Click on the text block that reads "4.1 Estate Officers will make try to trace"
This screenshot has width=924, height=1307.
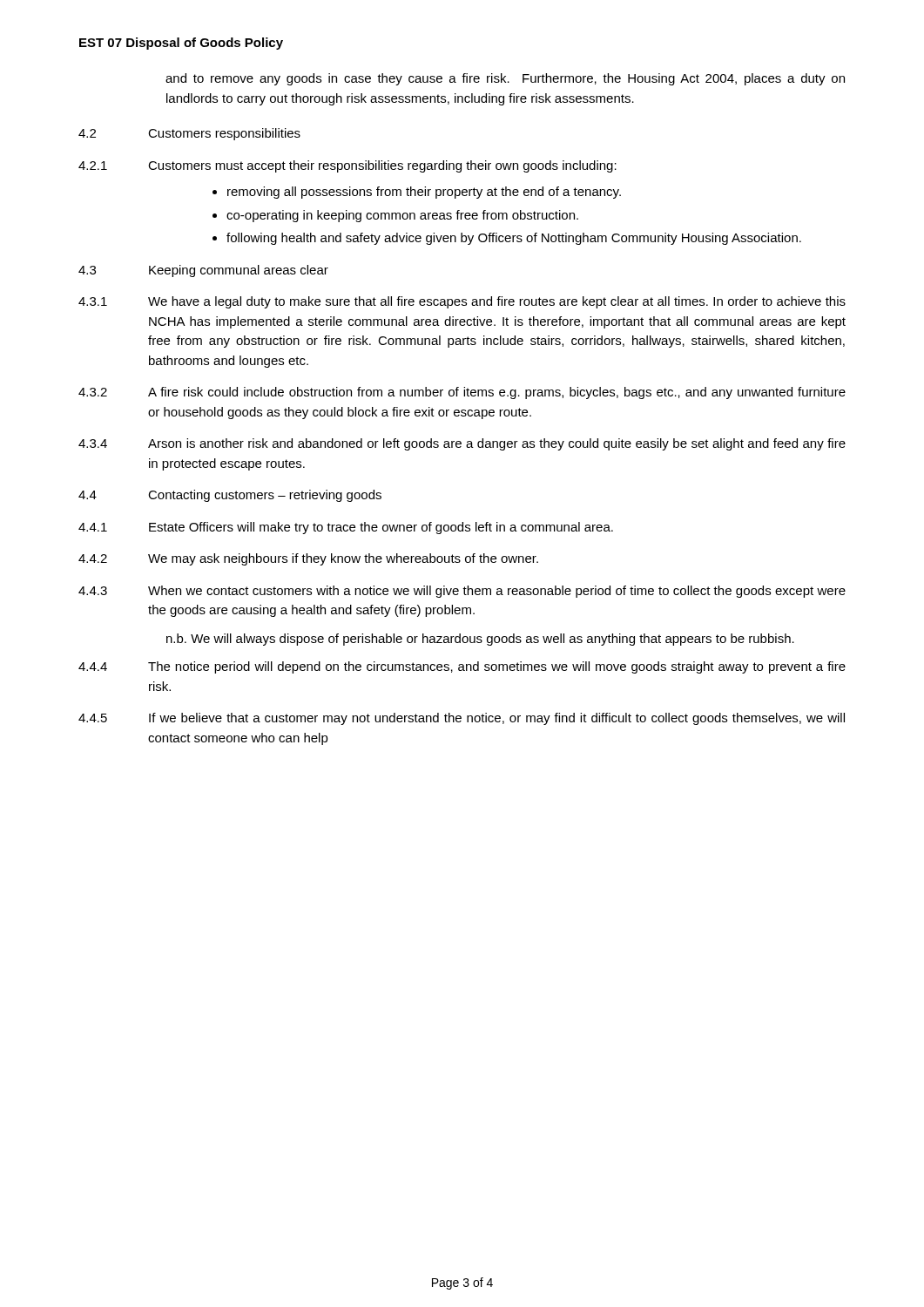coord(462,527)
